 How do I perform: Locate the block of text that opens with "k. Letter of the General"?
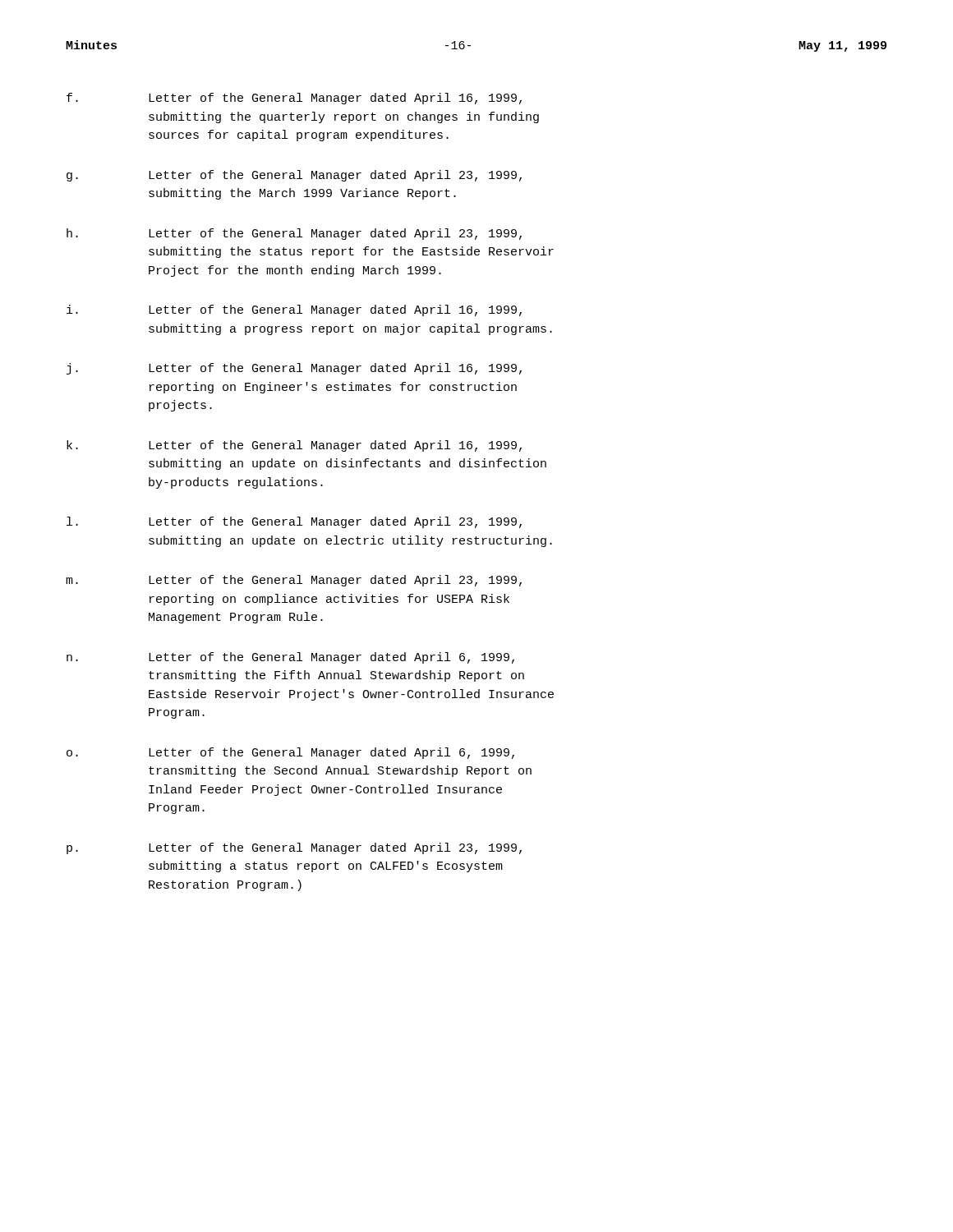(476, 465)
